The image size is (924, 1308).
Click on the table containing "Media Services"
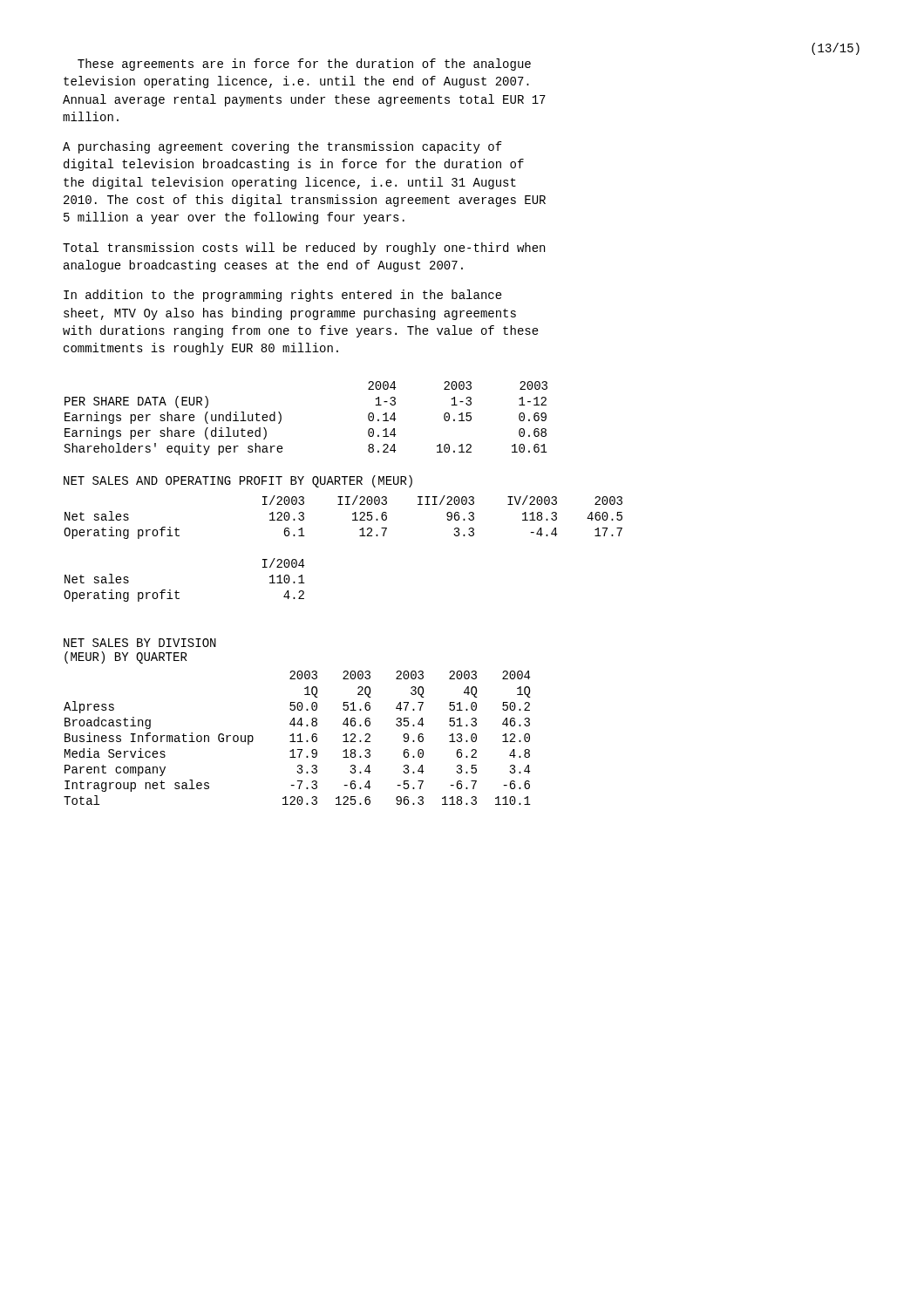coord(462,739)
